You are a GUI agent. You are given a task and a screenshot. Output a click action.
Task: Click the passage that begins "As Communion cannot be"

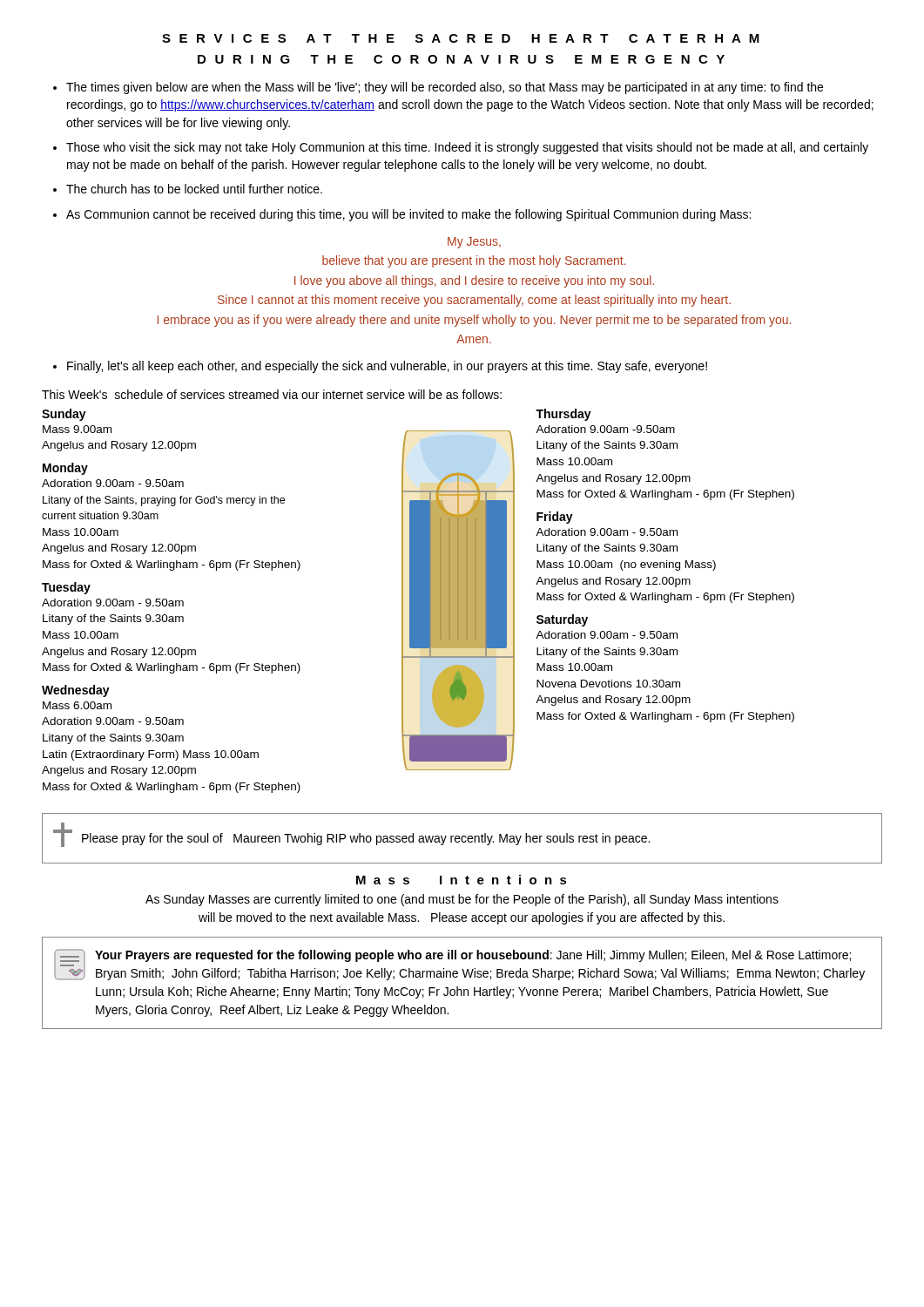click(x=474, y=278)
